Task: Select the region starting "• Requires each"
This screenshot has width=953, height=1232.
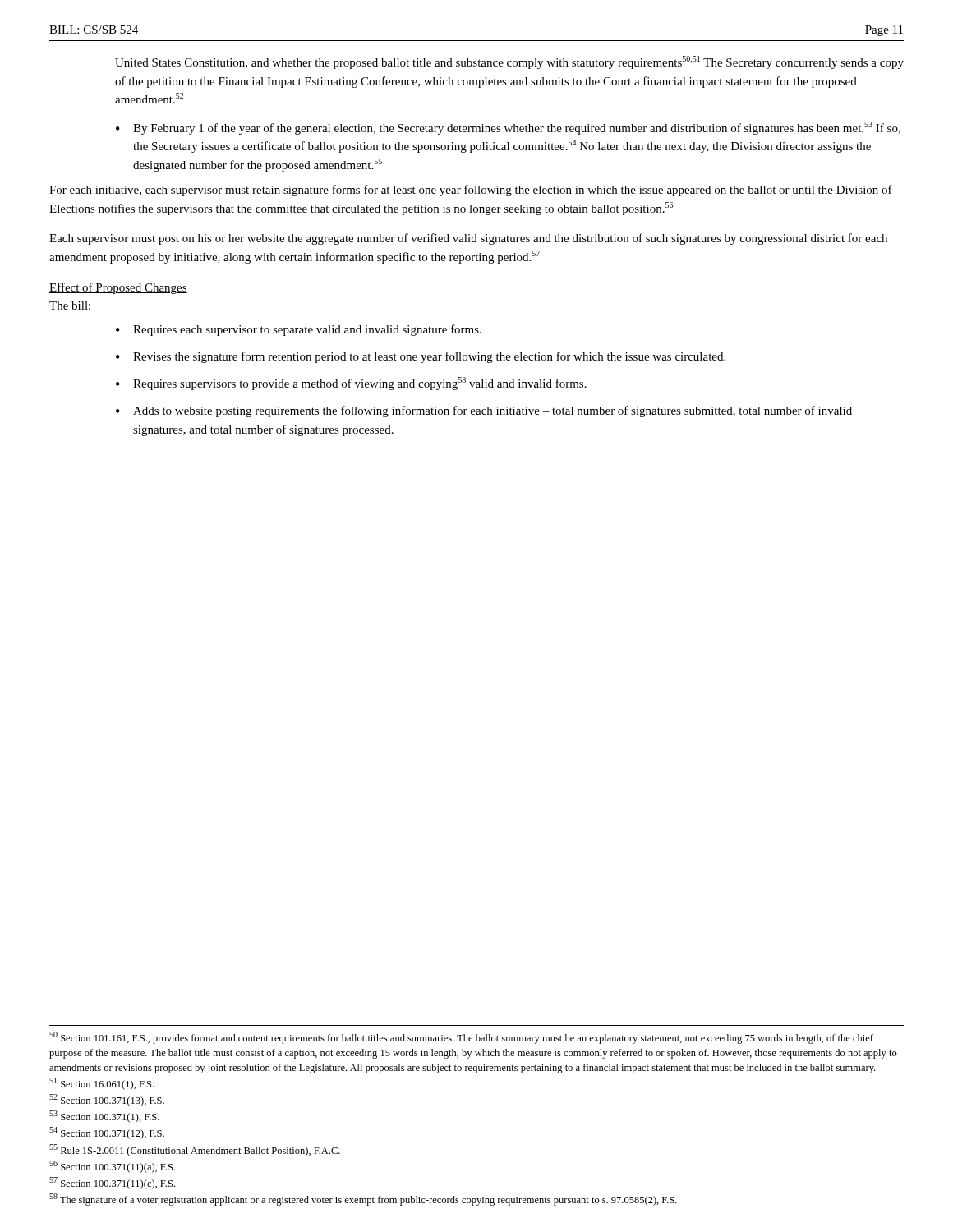Action: (x=299, y=330)
